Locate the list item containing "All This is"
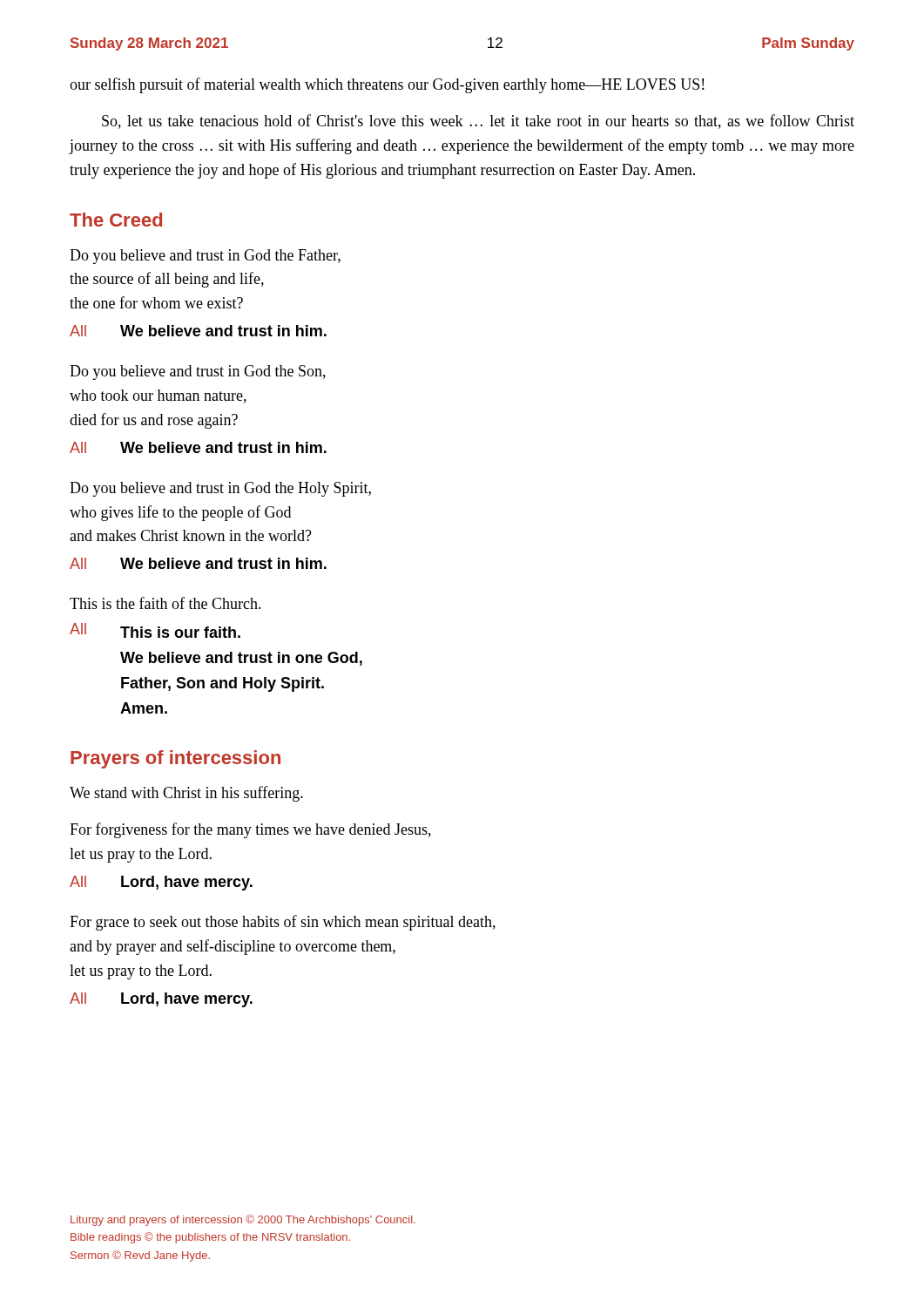Screen dimensions: 1307x924 point(155,630)
